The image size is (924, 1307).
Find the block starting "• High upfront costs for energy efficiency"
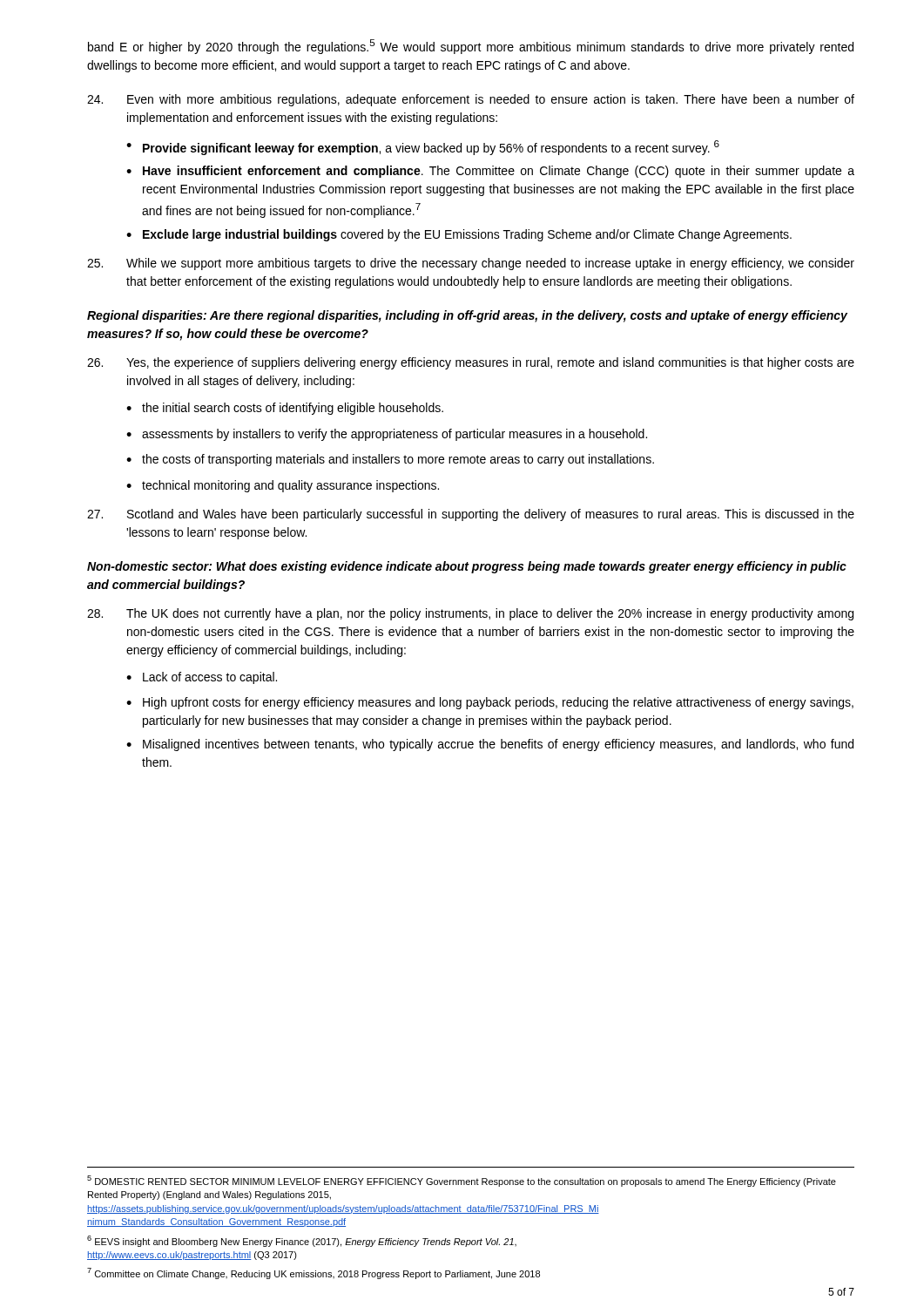coord(490,712)
